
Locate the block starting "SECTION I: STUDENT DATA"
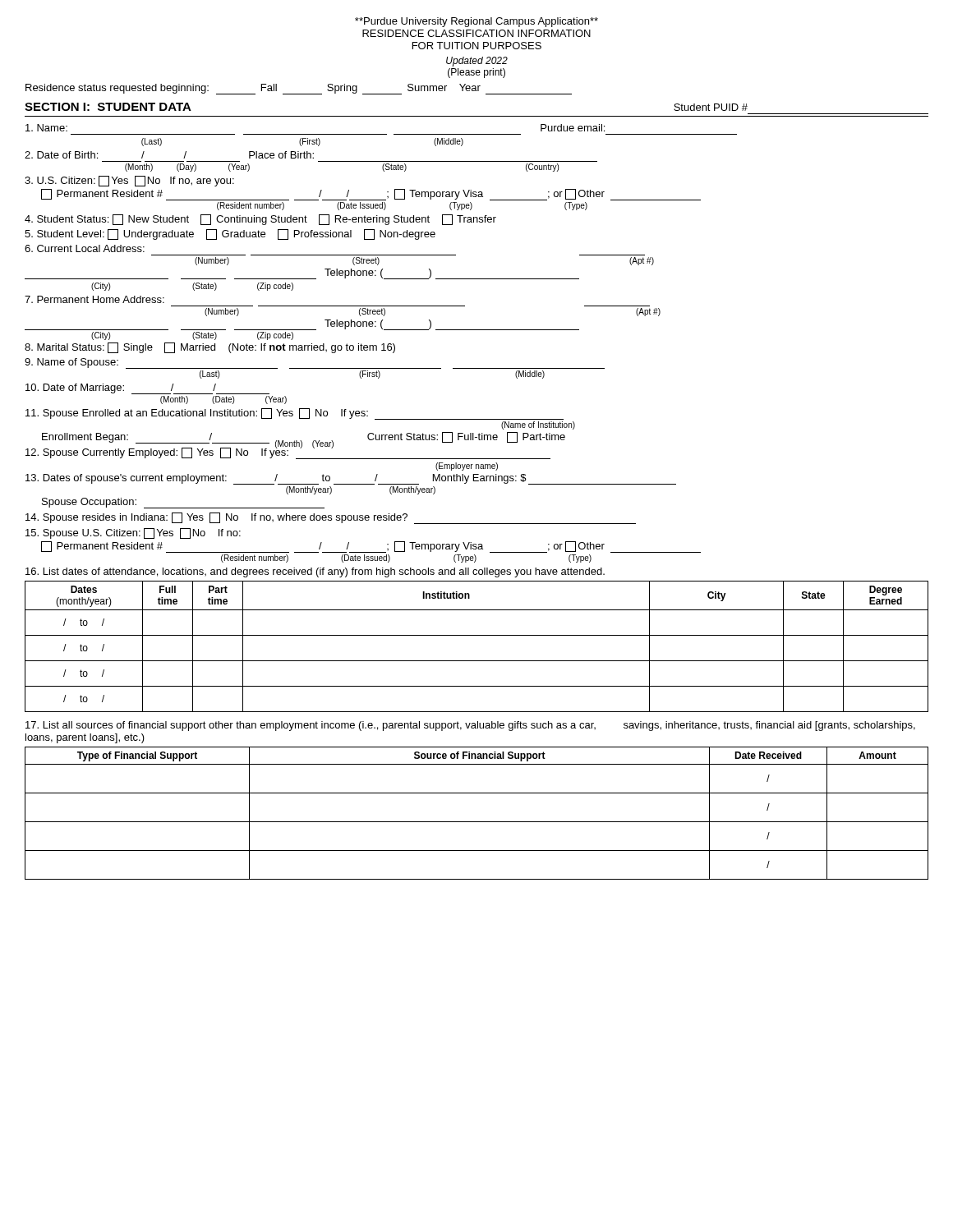click(x=476, y=107)
